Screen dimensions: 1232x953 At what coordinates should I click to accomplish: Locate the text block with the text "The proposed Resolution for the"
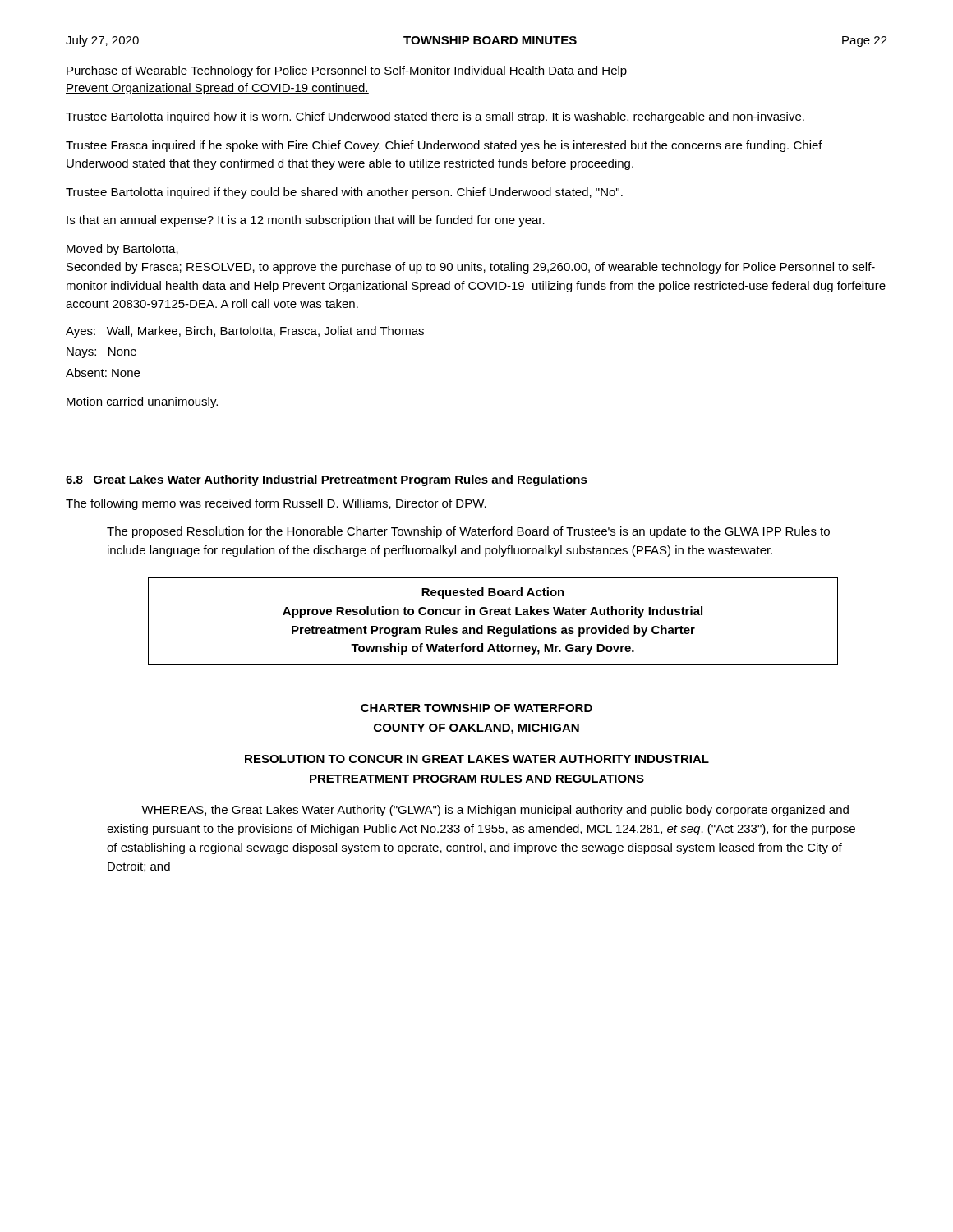(469, 540)
